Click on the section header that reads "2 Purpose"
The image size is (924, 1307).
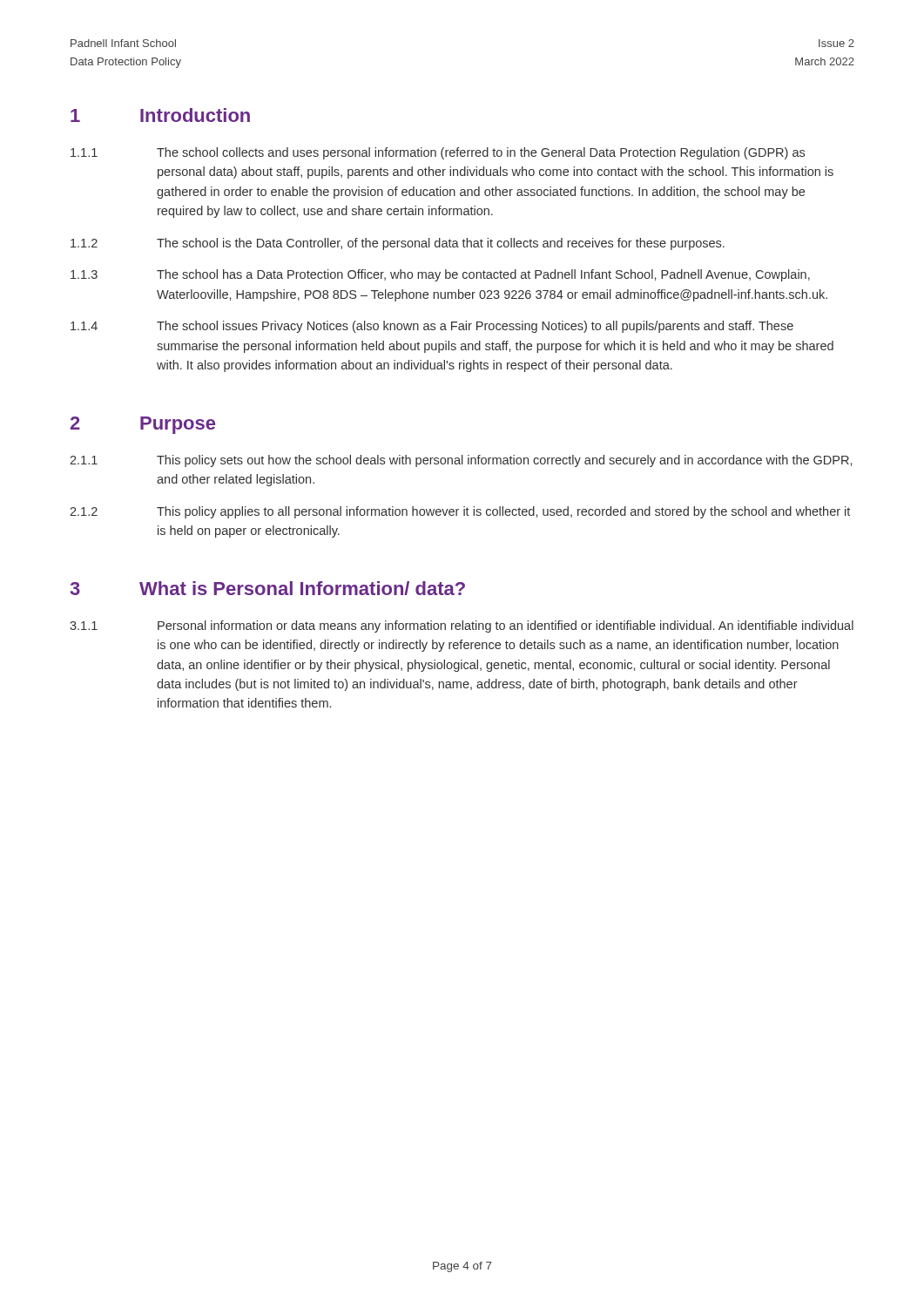[143, 423]
